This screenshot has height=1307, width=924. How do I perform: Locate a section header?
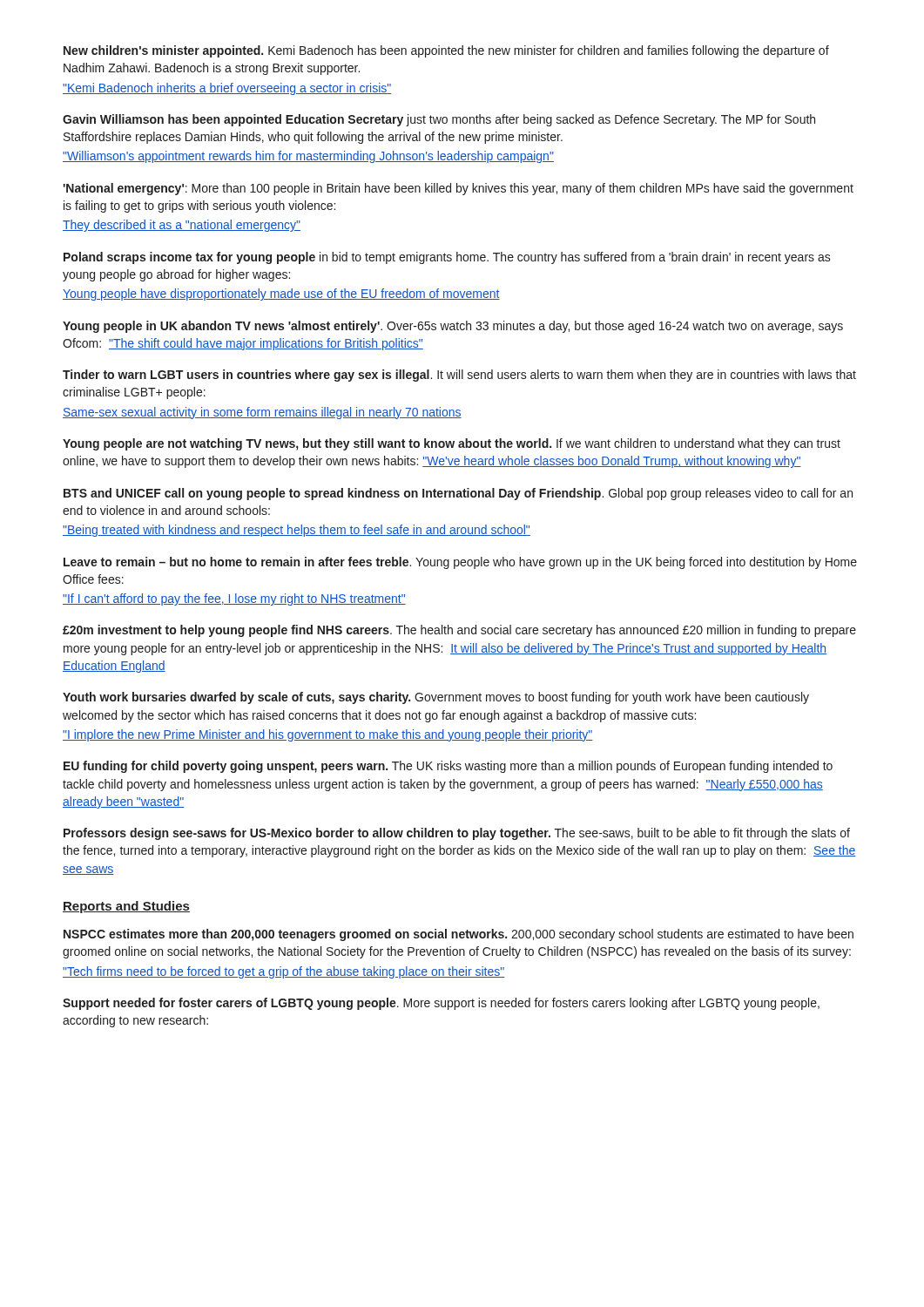pyautogui.click(x=126, y=906)
